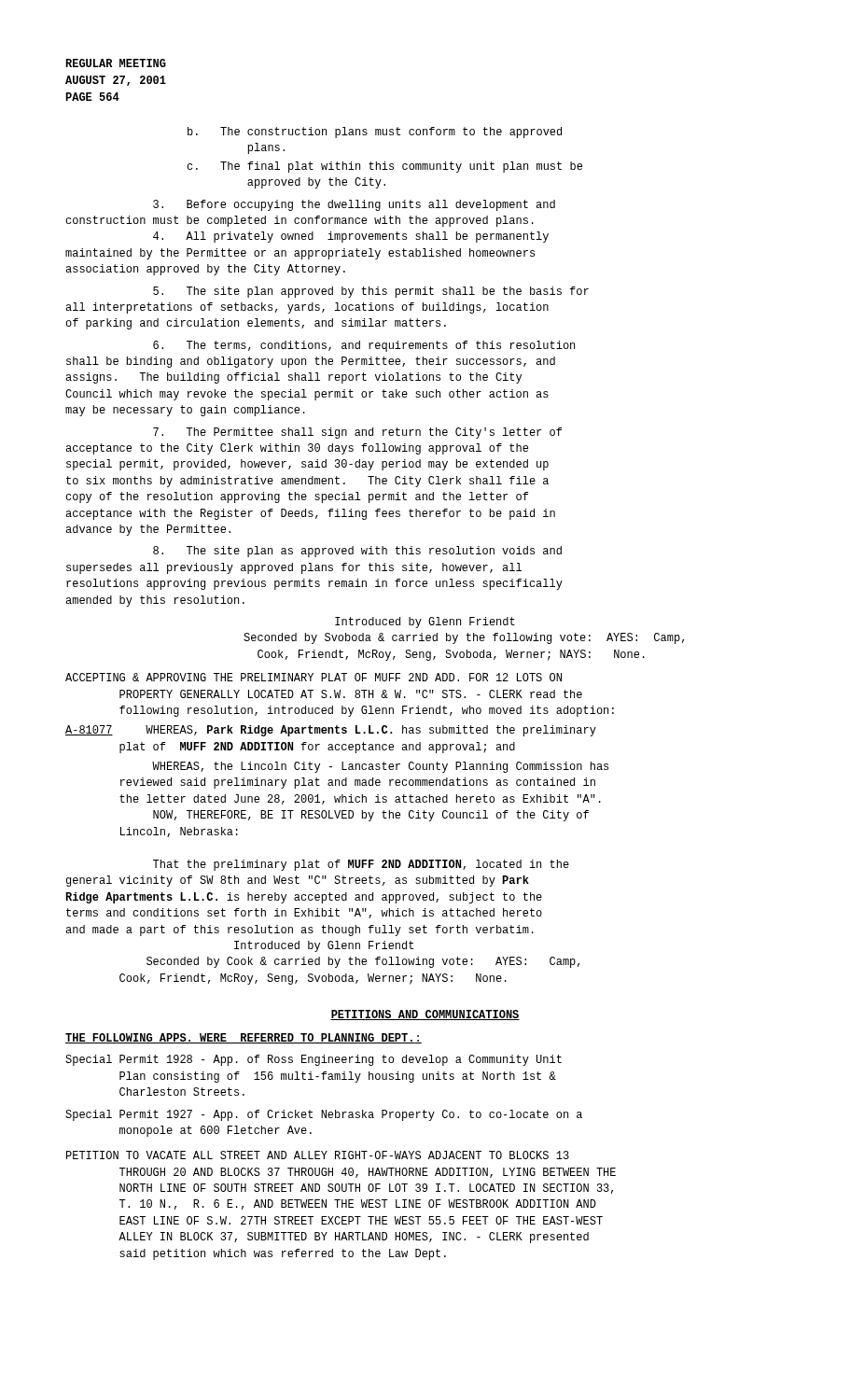
Task: Select the text block that says "The site plan as approved with"
Action: click(314, 576)
